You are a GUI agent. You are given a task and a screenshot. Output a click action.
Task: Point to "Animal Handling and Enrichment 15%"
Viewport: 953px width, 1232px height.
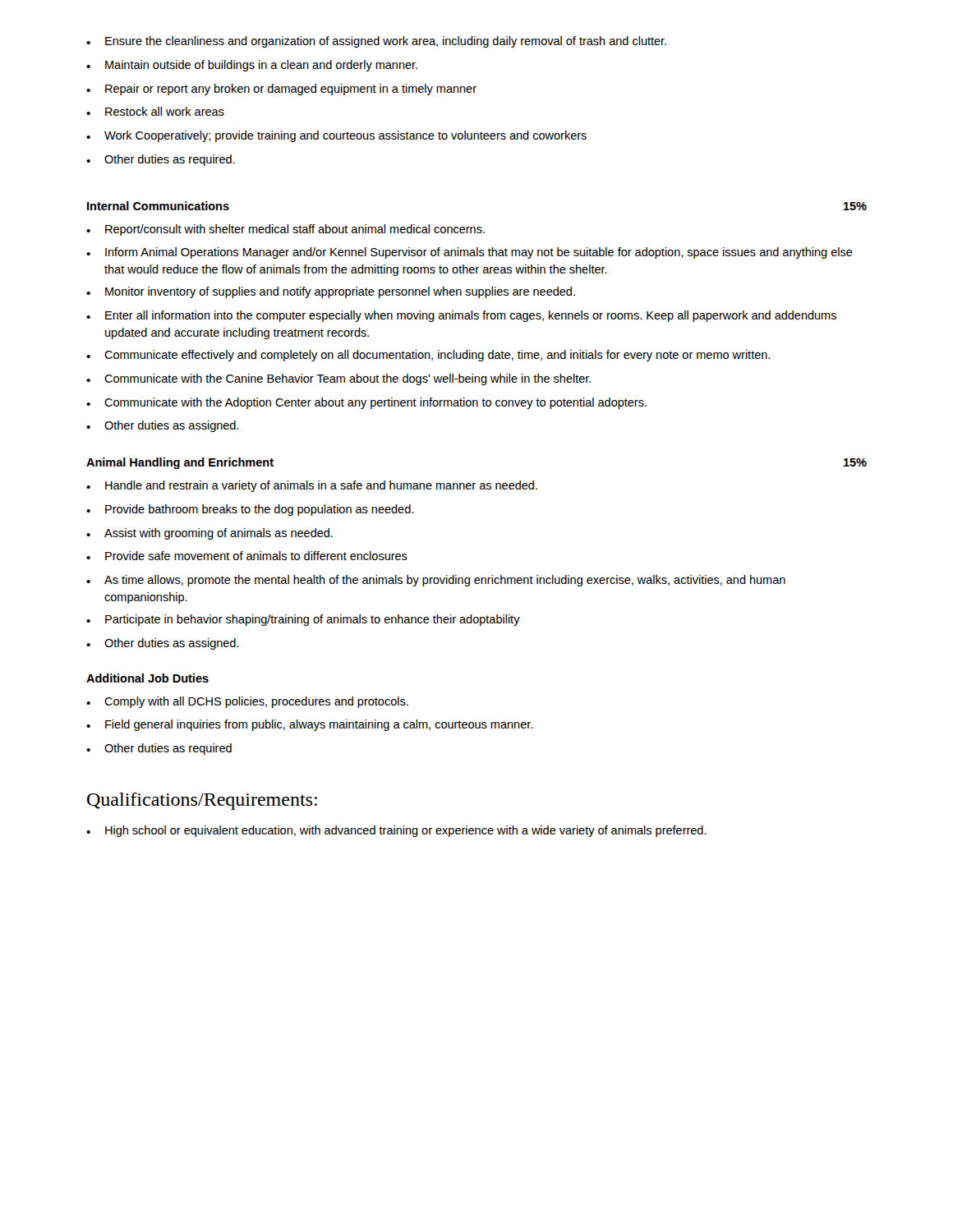coord(175,463)
